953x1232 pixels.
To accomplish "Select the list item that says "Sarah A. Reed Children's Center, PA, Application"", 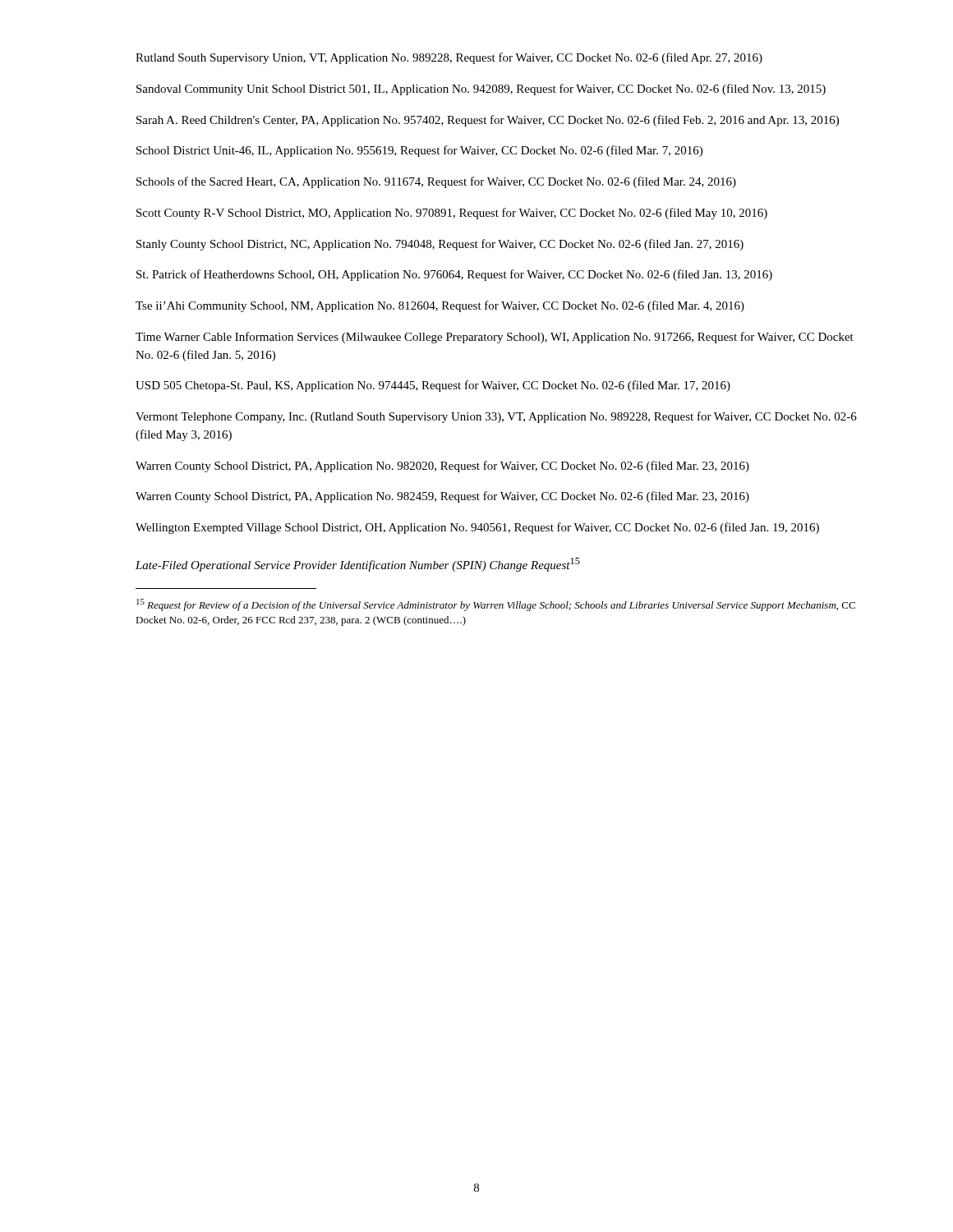I will click(x=488, y=120).
